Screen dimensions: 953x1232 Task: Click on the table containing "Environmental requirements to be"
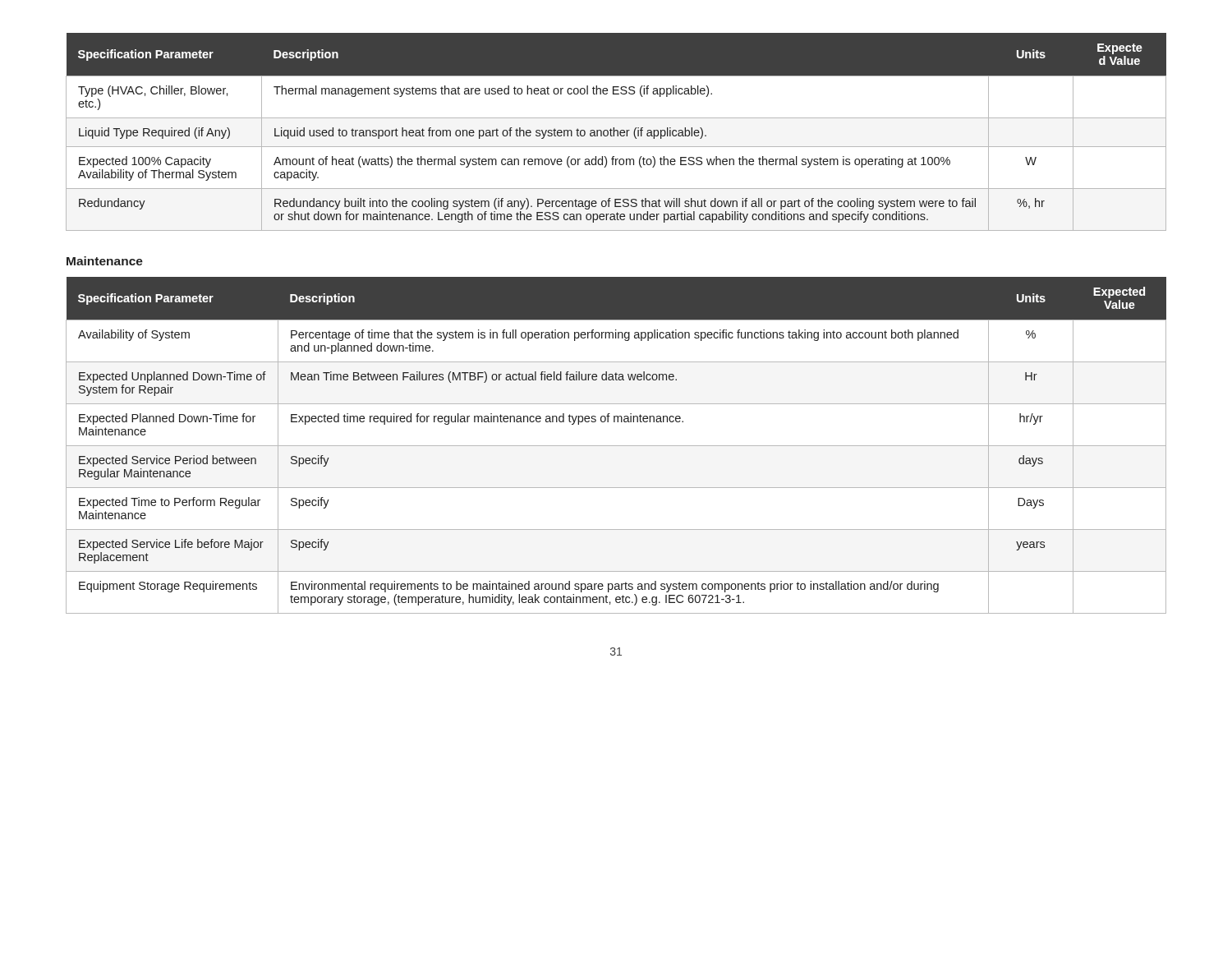coord(616,445)
